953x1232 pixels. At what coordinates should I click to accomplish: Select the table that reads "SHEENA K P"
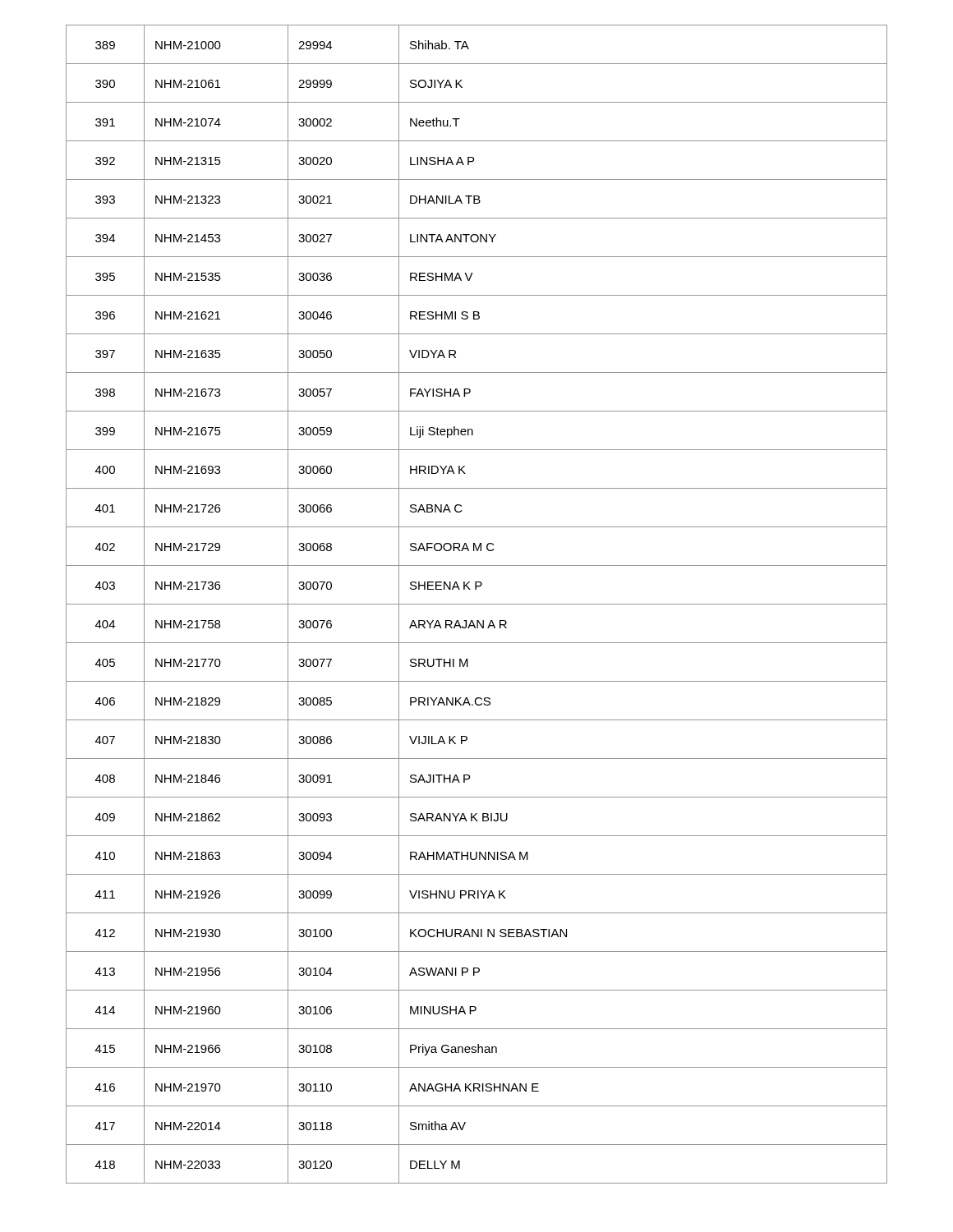(x=476, y=604)
